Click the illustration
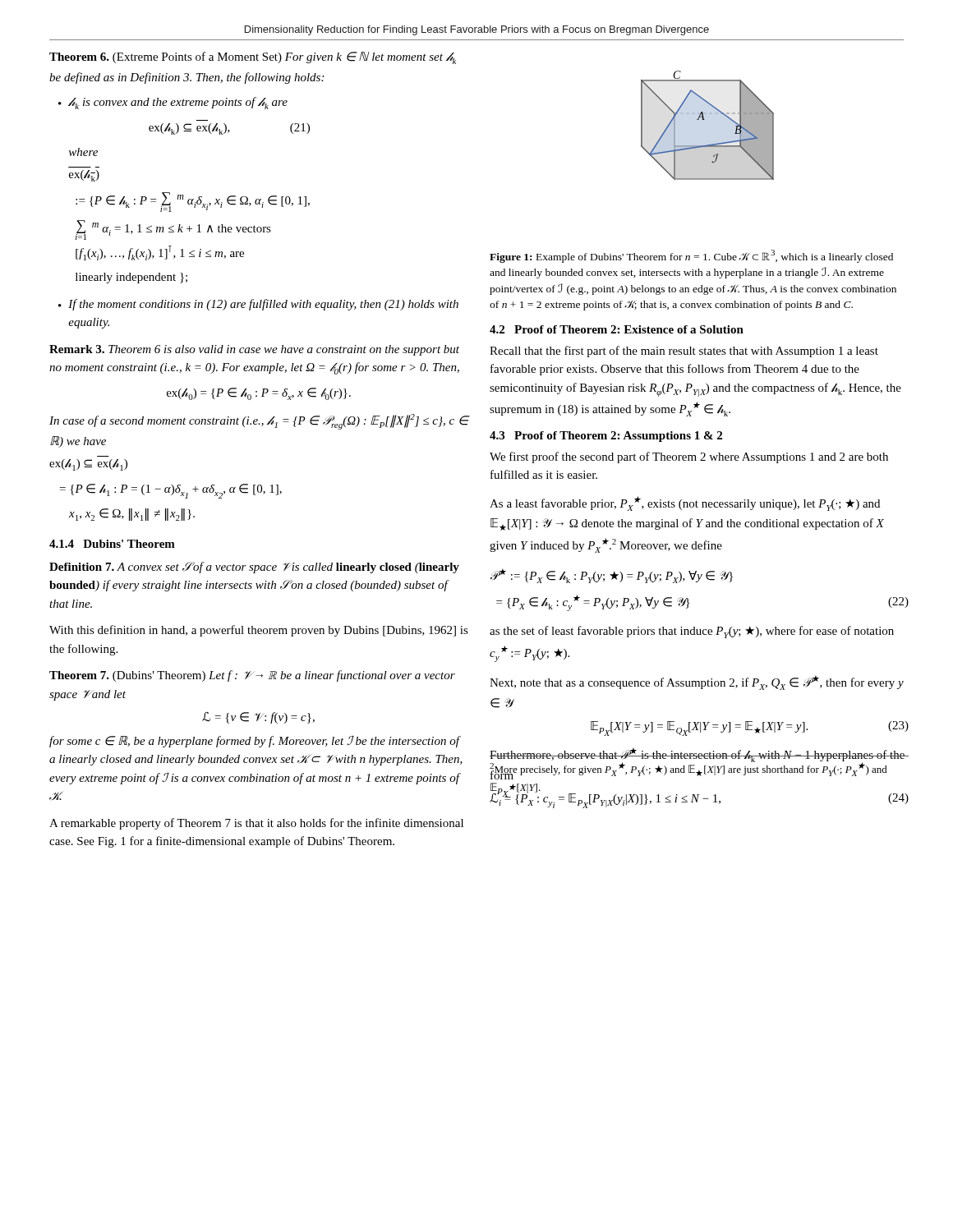The width and height of the screenshot is (953, 1232). 699,144
